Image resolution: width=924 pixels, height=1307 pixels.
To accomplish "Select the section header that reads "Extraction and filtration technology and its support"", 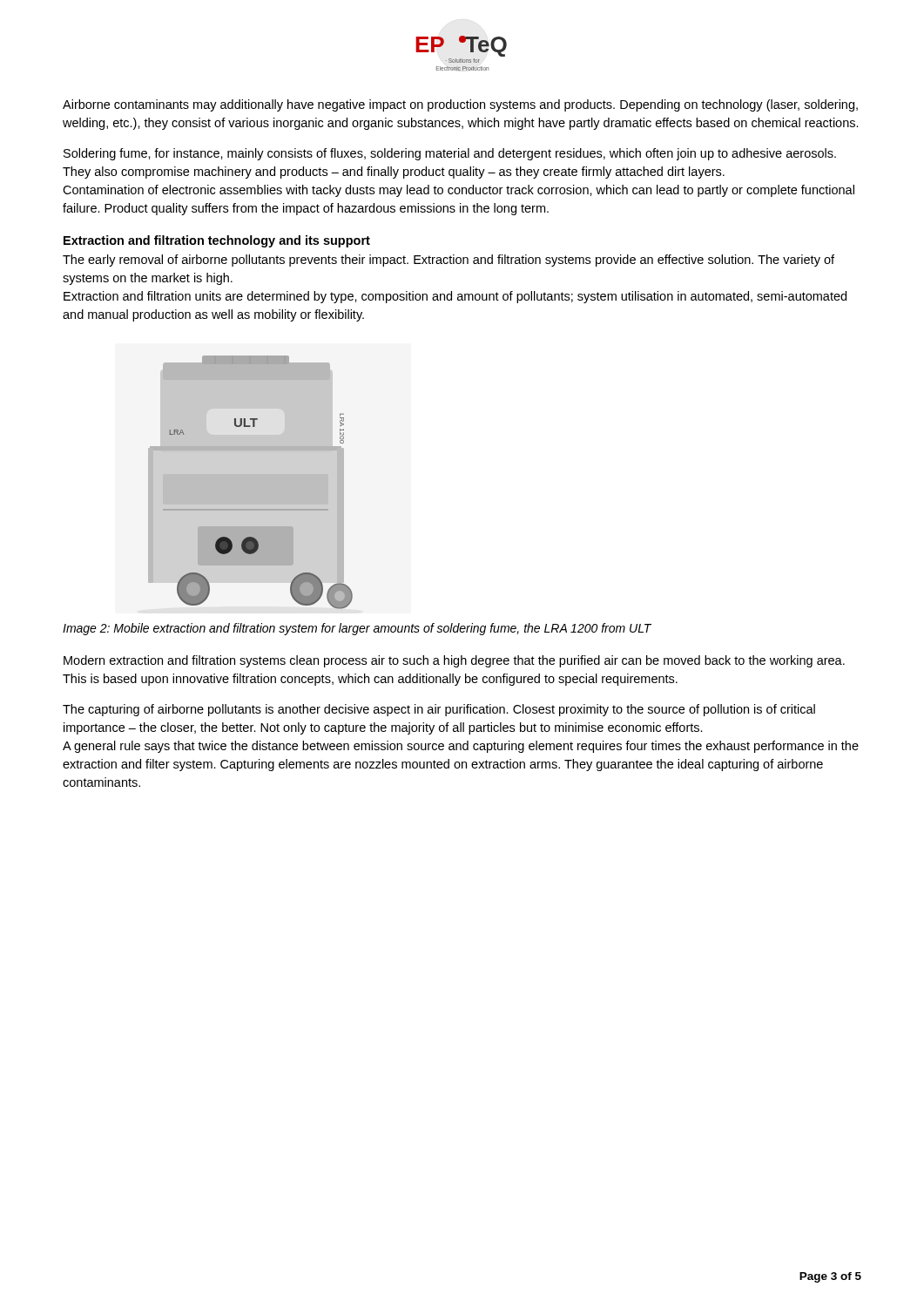I will [x=216, y=241].
